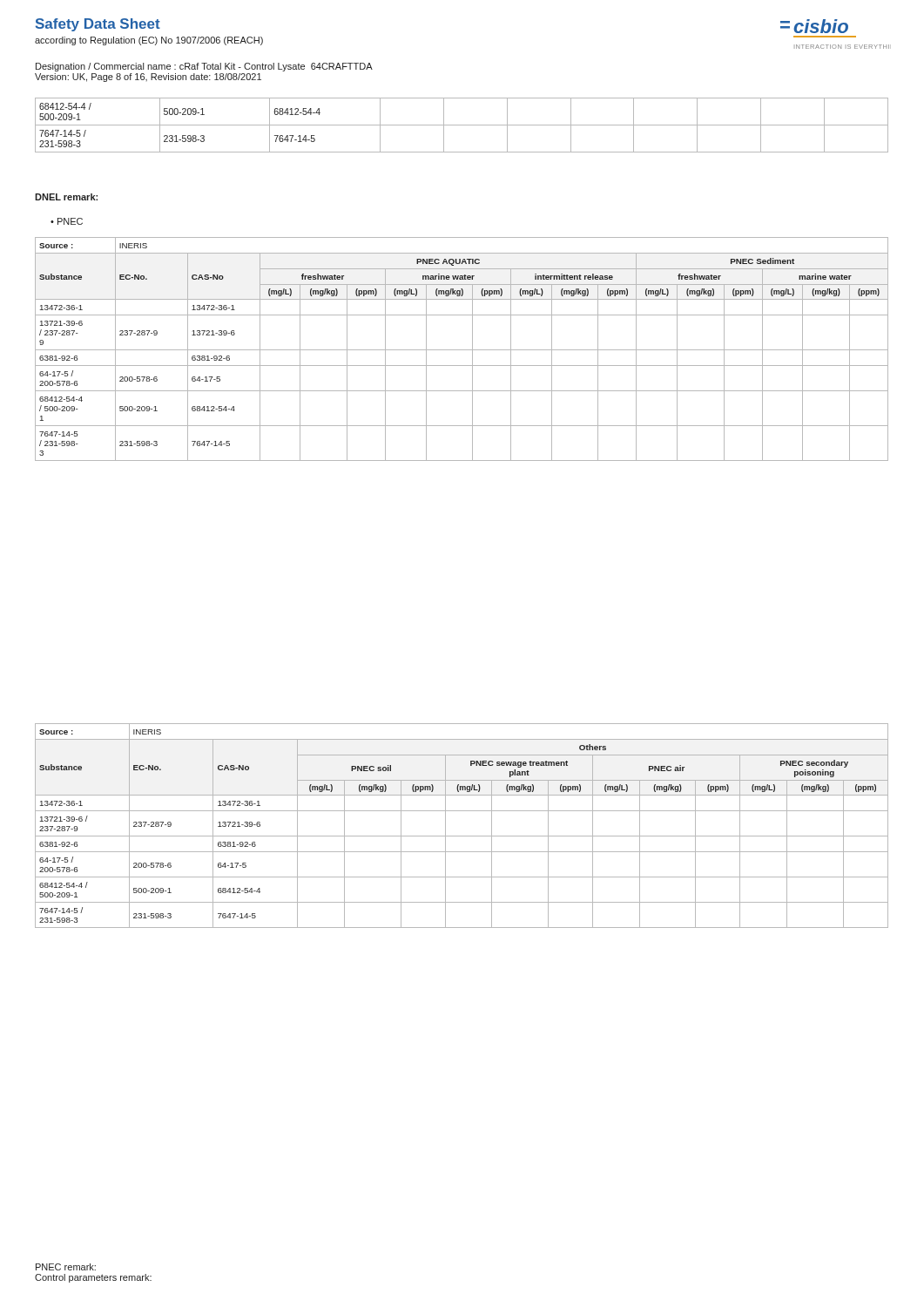Image resolution: width=924 pixels, height=1307 pixels.
Task: Locate a logo
Action: [834, 34]
